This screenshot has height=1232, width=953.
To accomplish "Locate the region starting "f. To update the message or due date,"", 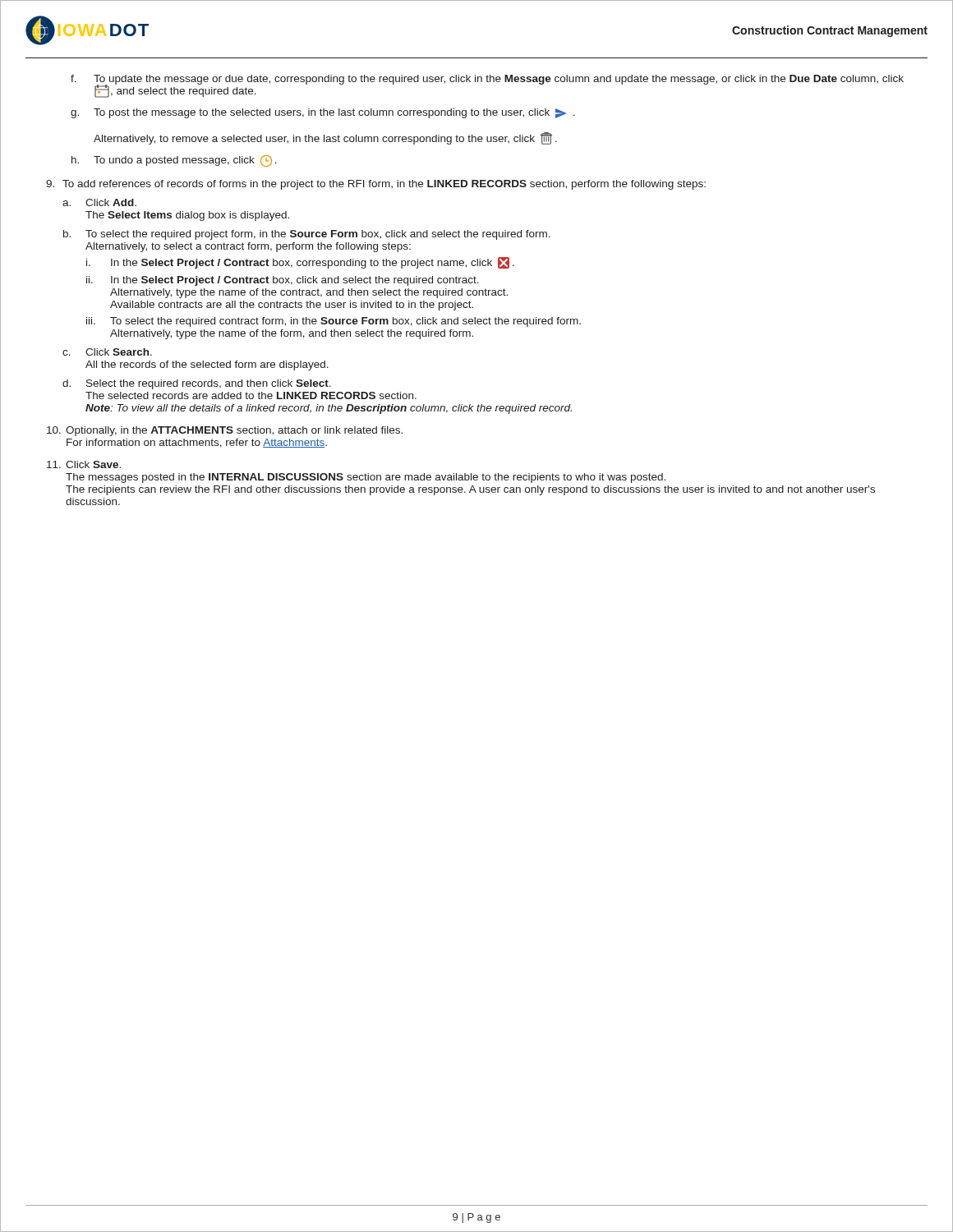I will click(489, 85).
